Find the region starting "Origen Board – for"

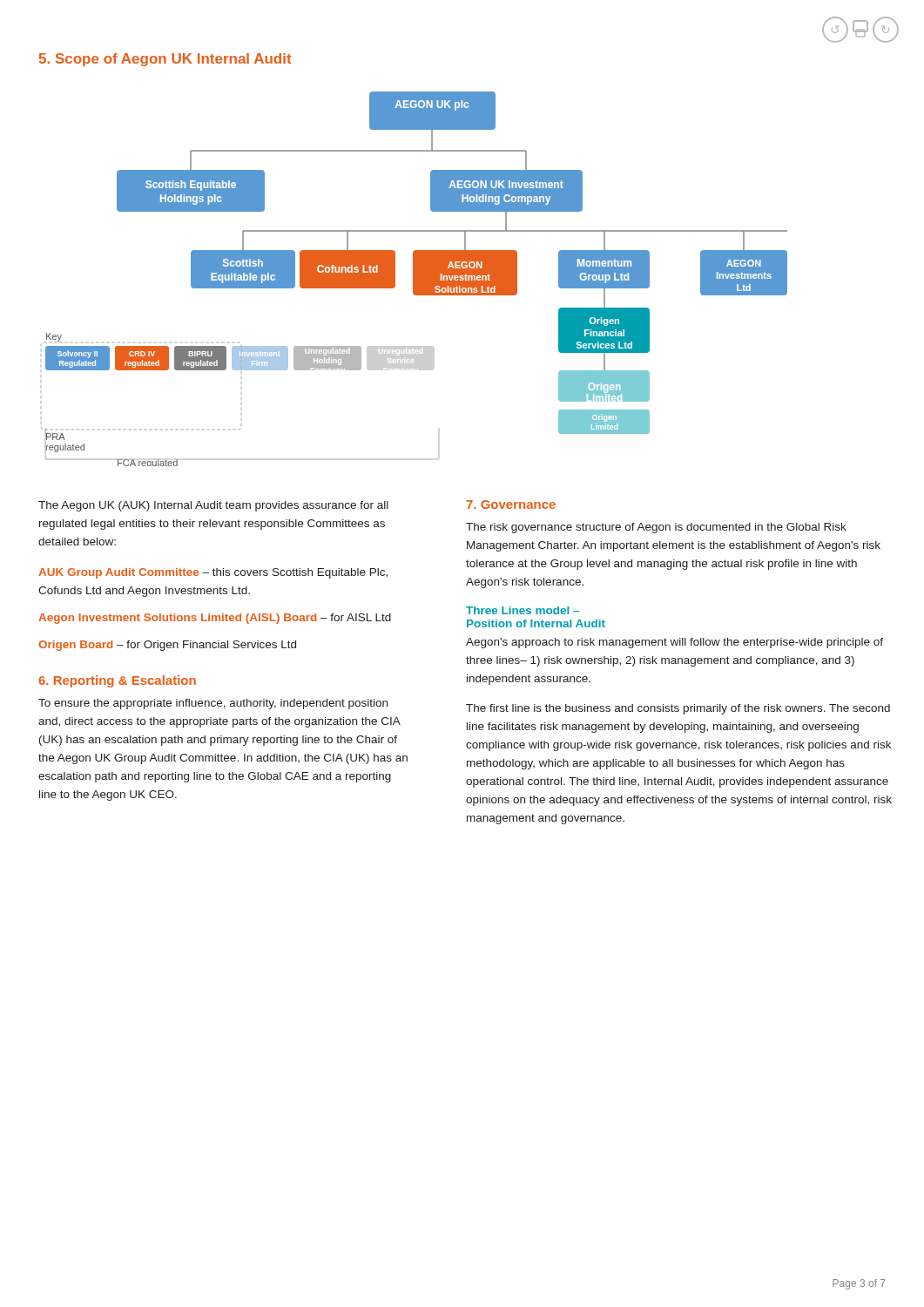168,644
